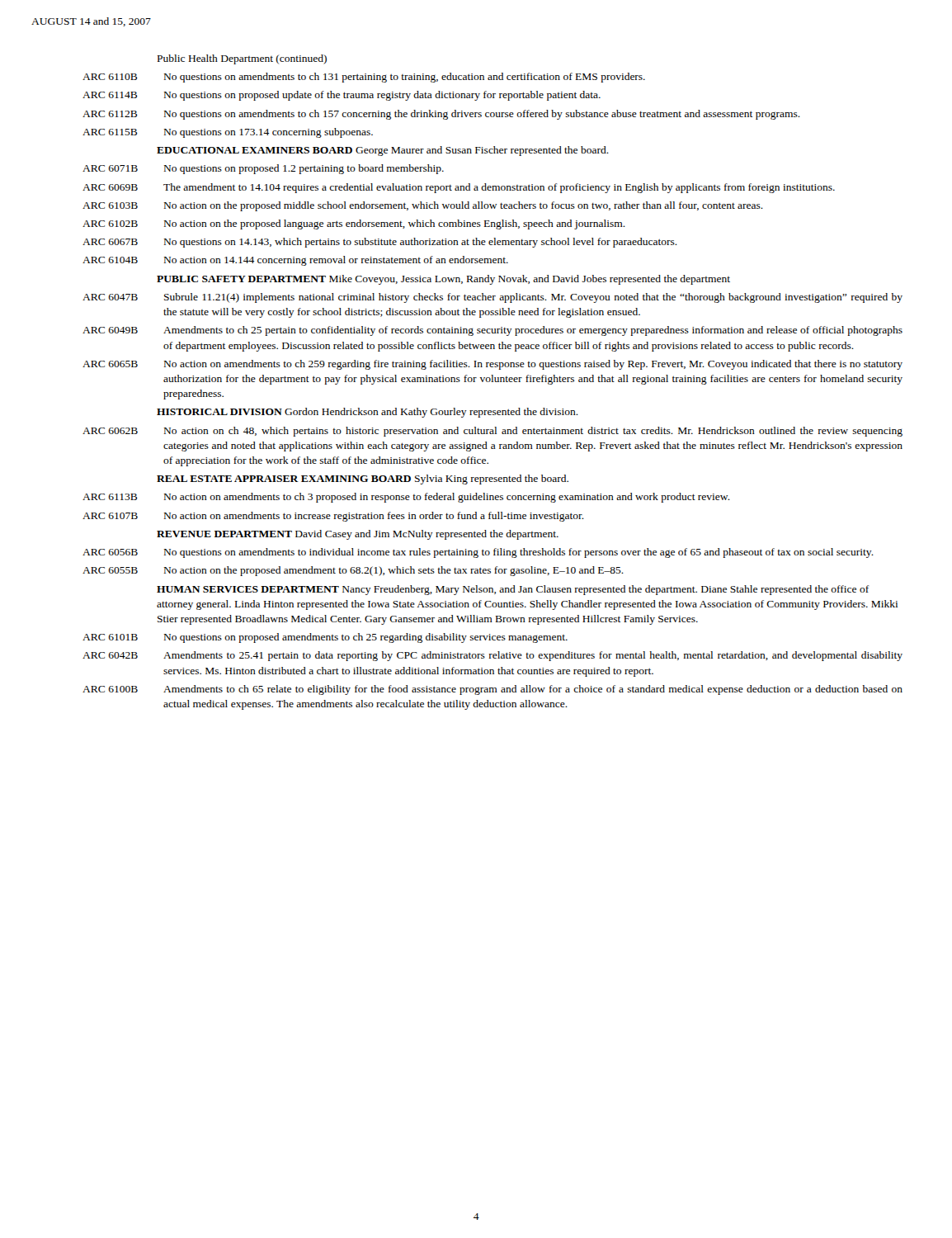Click on the list item that says "ARC 6067B No questions"
This screenshot has height=1238, width=952.
(x=493, y=242)
